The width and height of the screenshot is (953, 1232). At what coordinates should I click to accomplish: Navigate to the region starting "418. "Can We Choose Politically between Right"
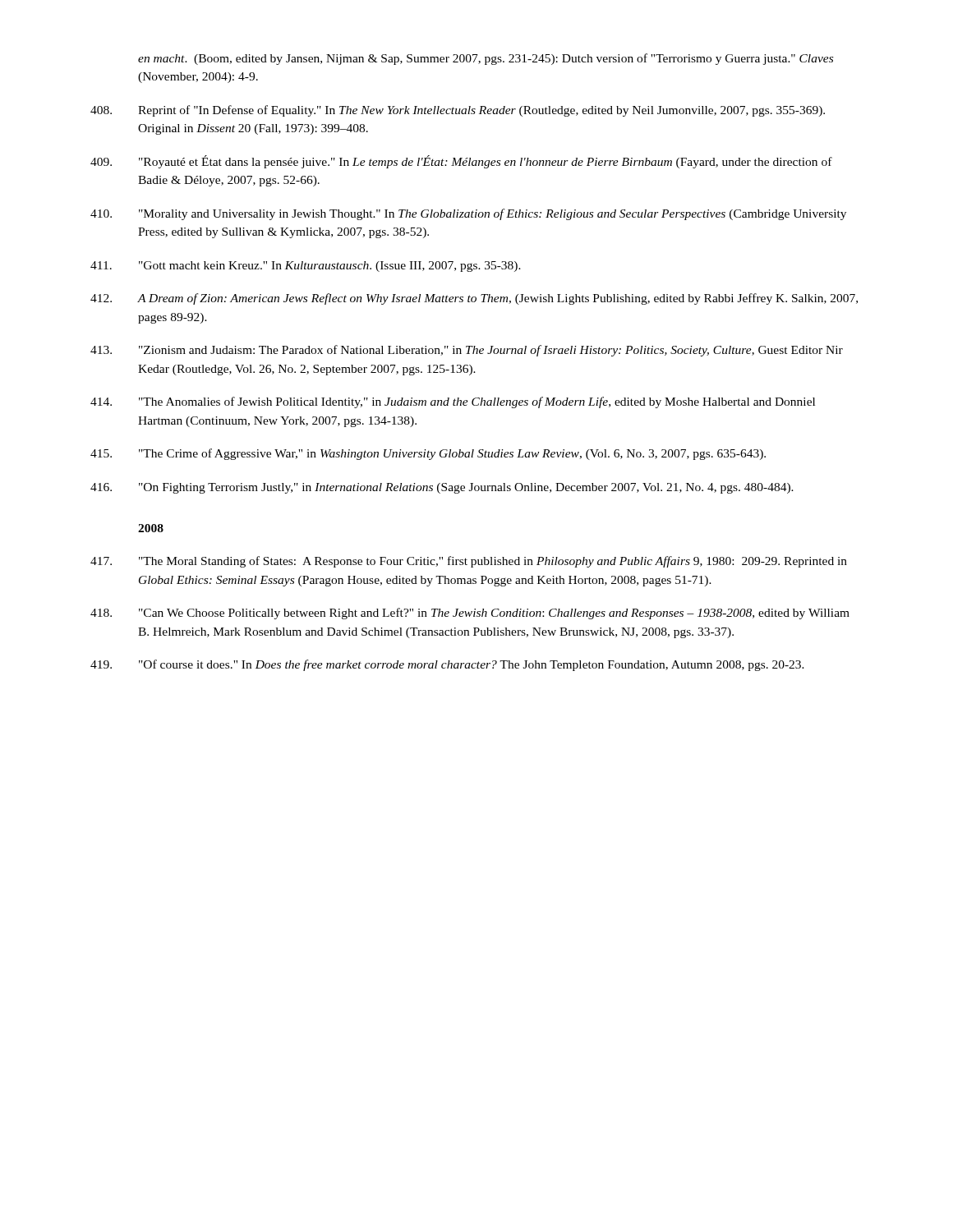(476, 622)
